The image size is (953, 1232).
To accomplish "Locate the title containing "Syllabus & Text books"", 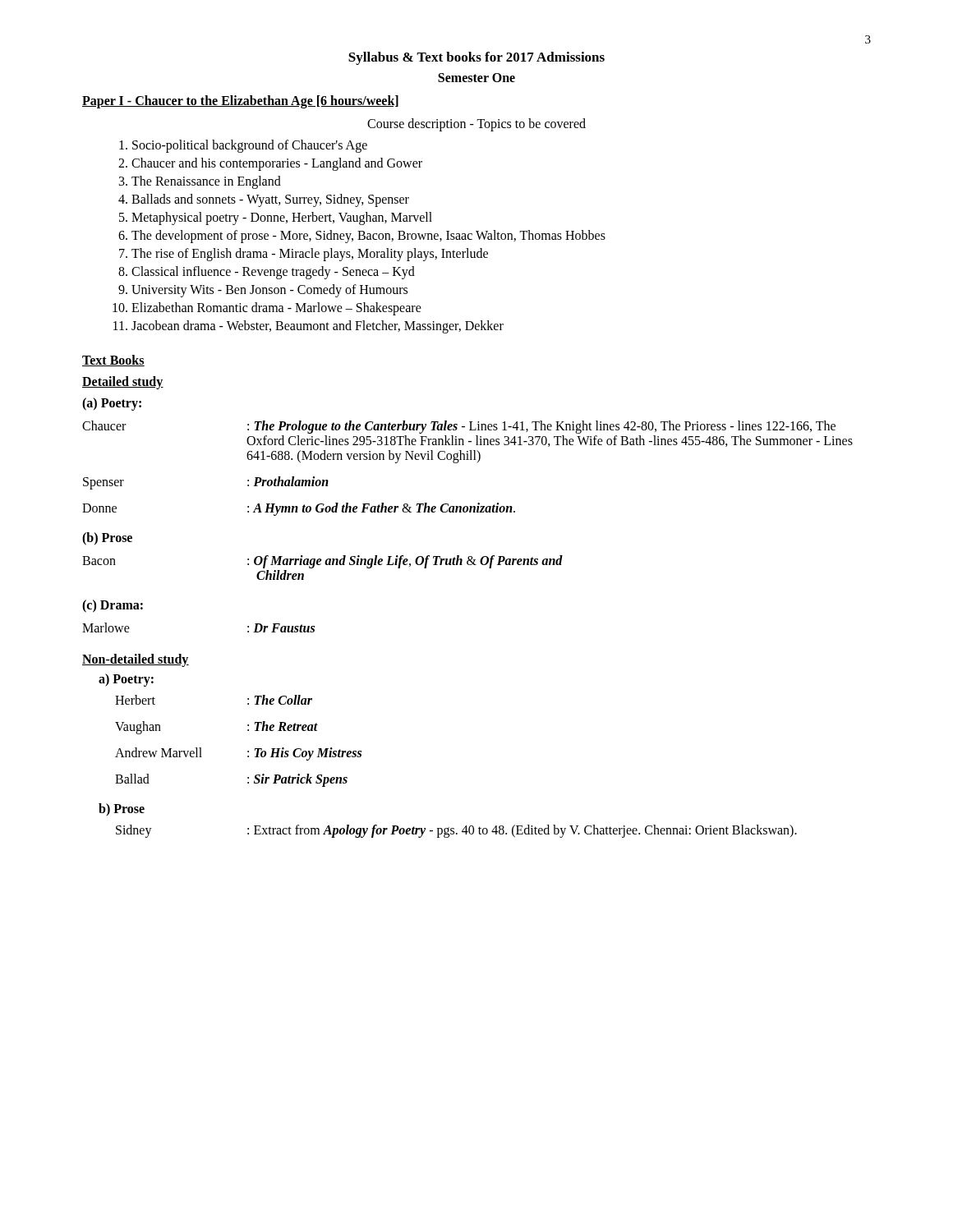I will (x=476, y=57).
